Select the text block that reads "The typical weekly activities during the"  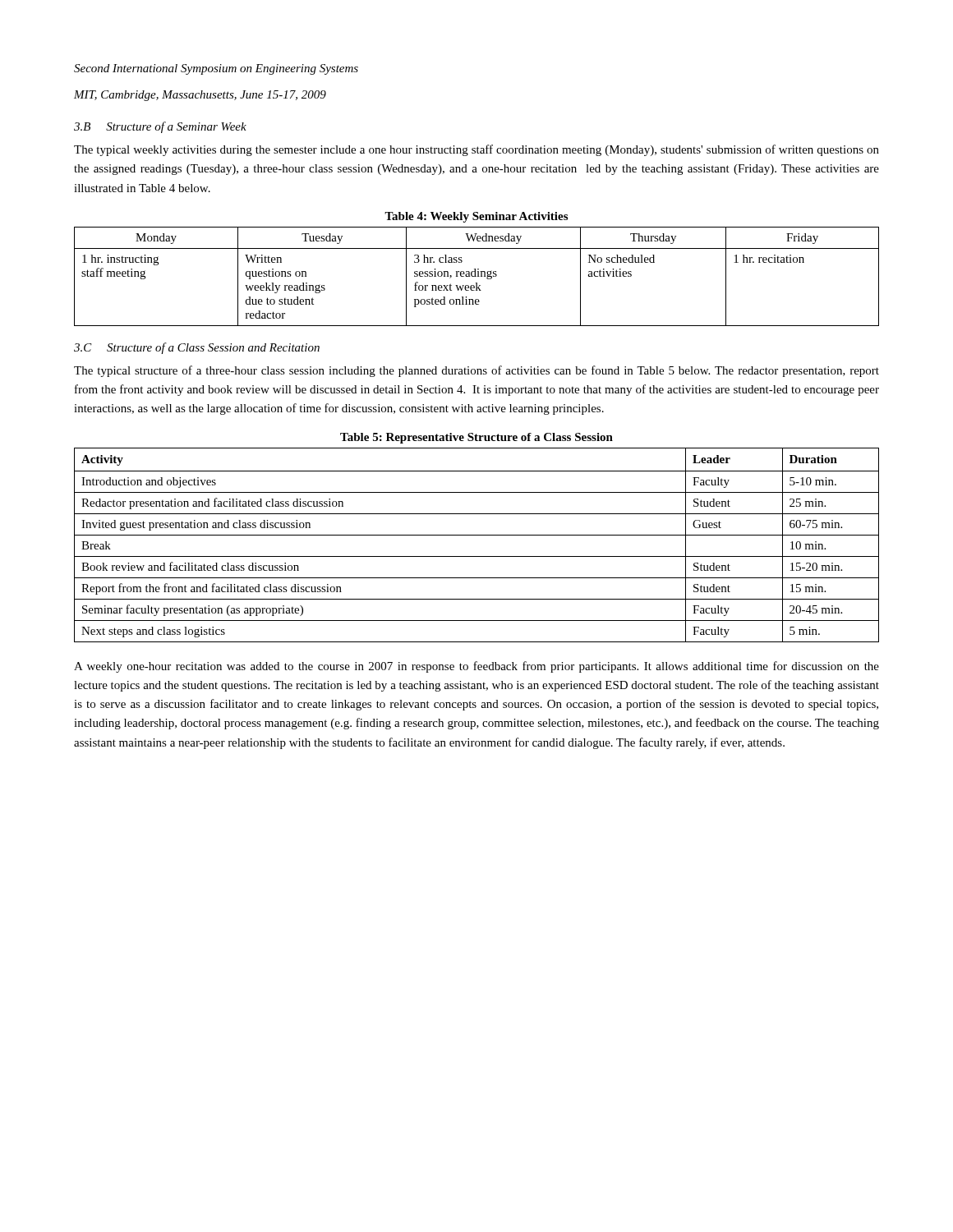(476, 169)
